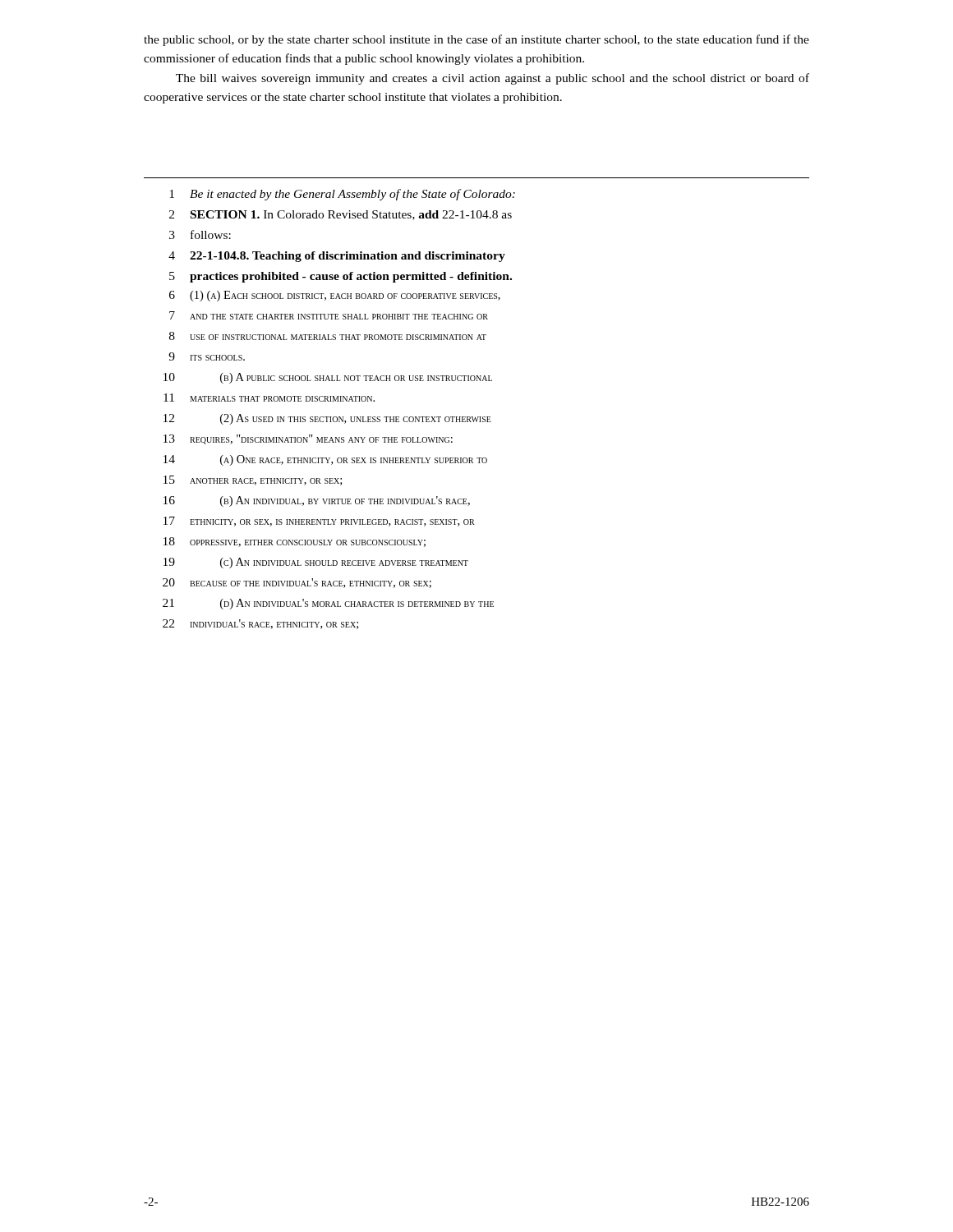This screenshot has width=953, height=1232.
Task: Select the list item that says "4 22-1-104.8. Teaching of discrimination"
Action: (x=476, y=255)
